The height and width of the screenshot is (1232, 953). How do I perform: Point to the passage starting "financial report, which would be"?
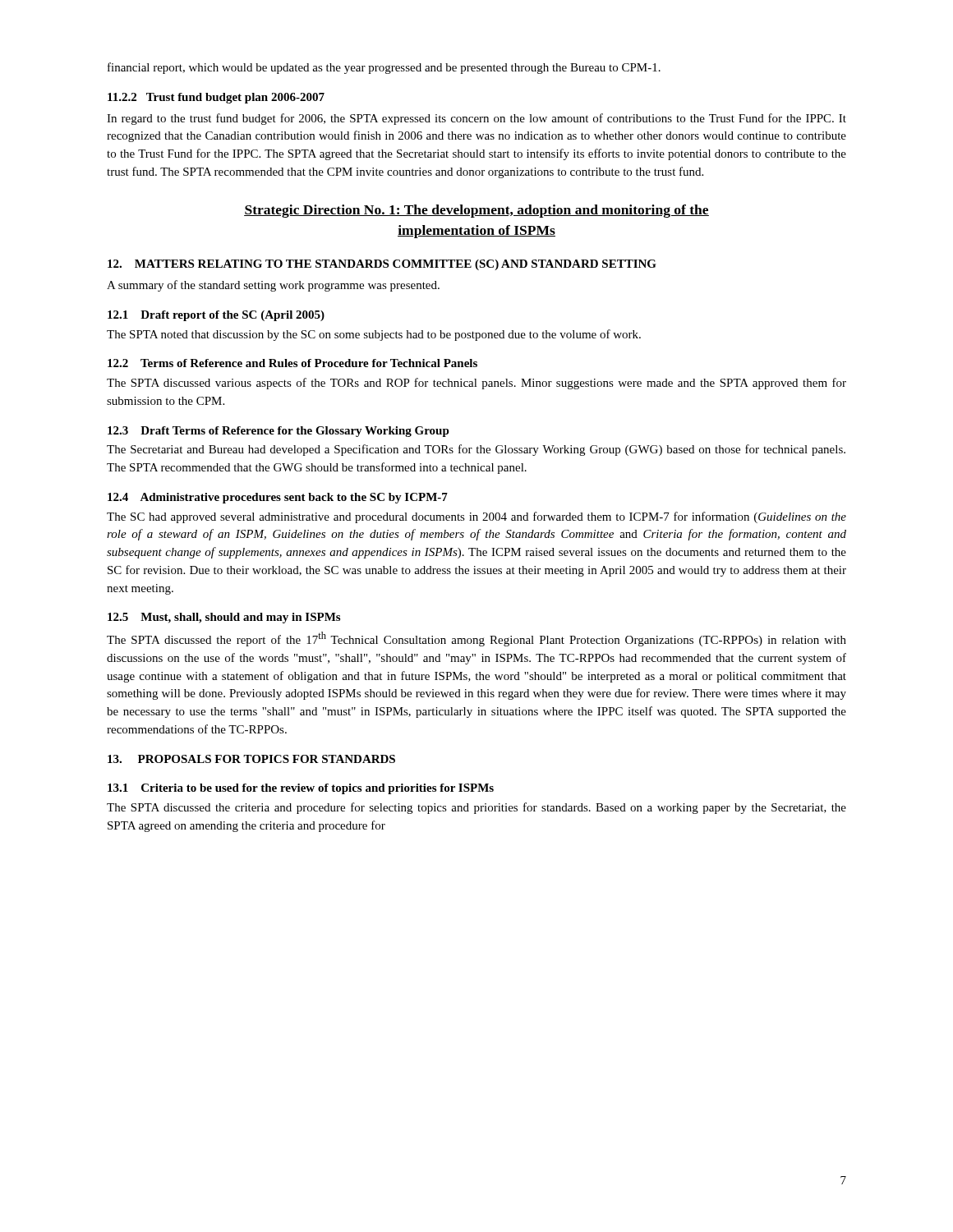(x=476, y=68)
